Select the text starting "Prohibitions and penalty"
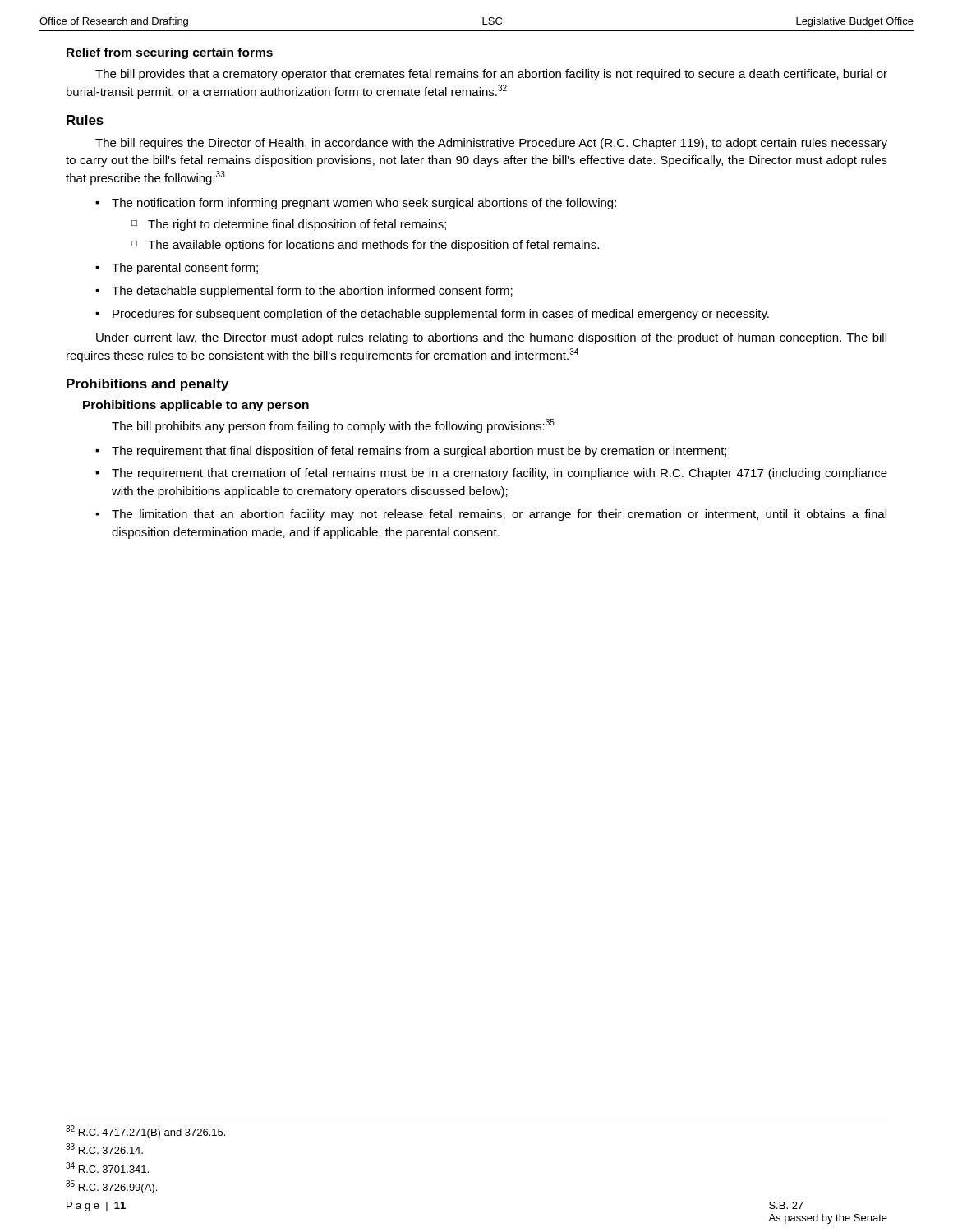Image resolution: width=953 pixels, height=1232 pixels. 147,384
